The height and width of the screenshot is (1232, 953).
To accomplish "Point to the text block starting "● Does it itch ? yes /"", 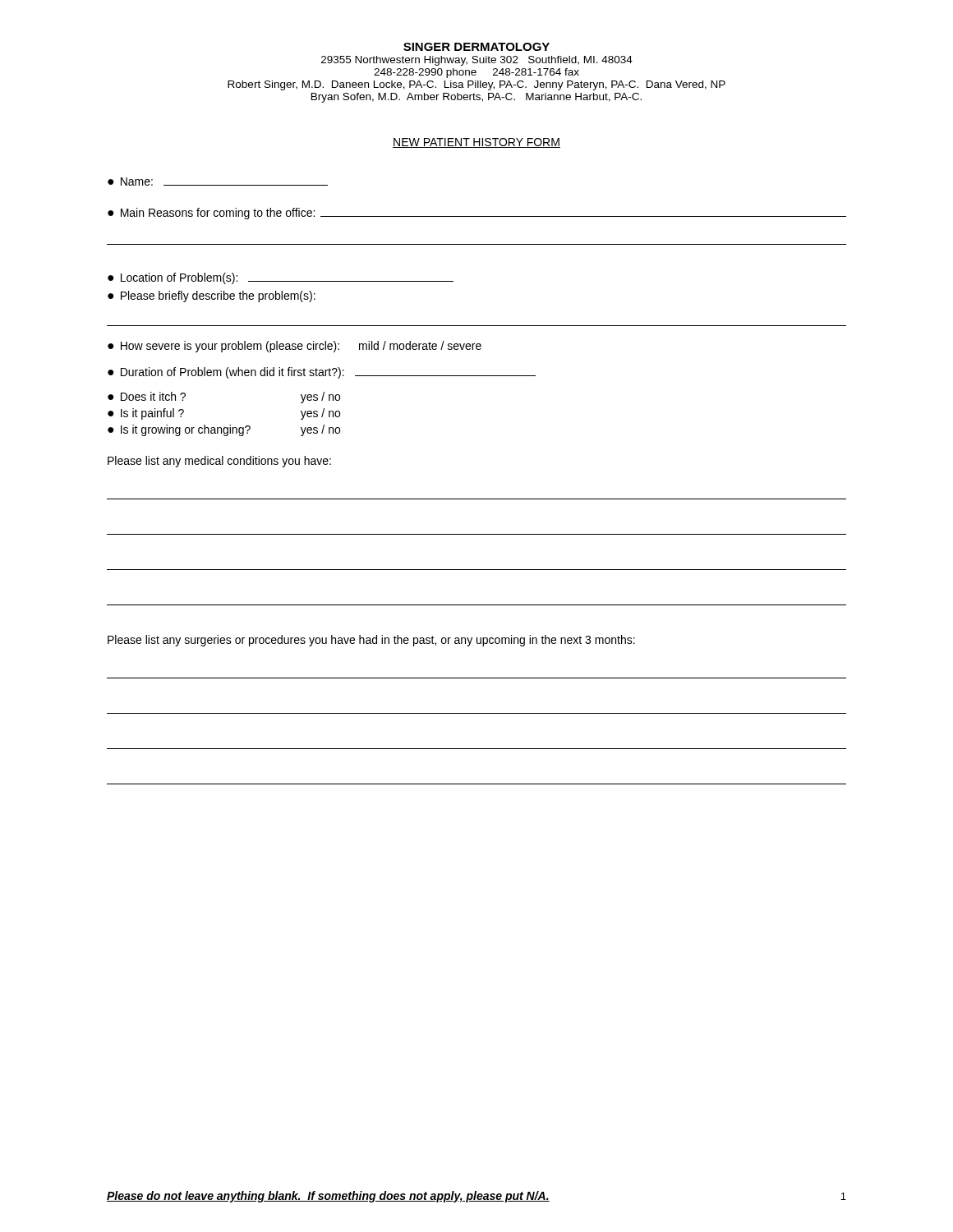I will click(143, 397).
